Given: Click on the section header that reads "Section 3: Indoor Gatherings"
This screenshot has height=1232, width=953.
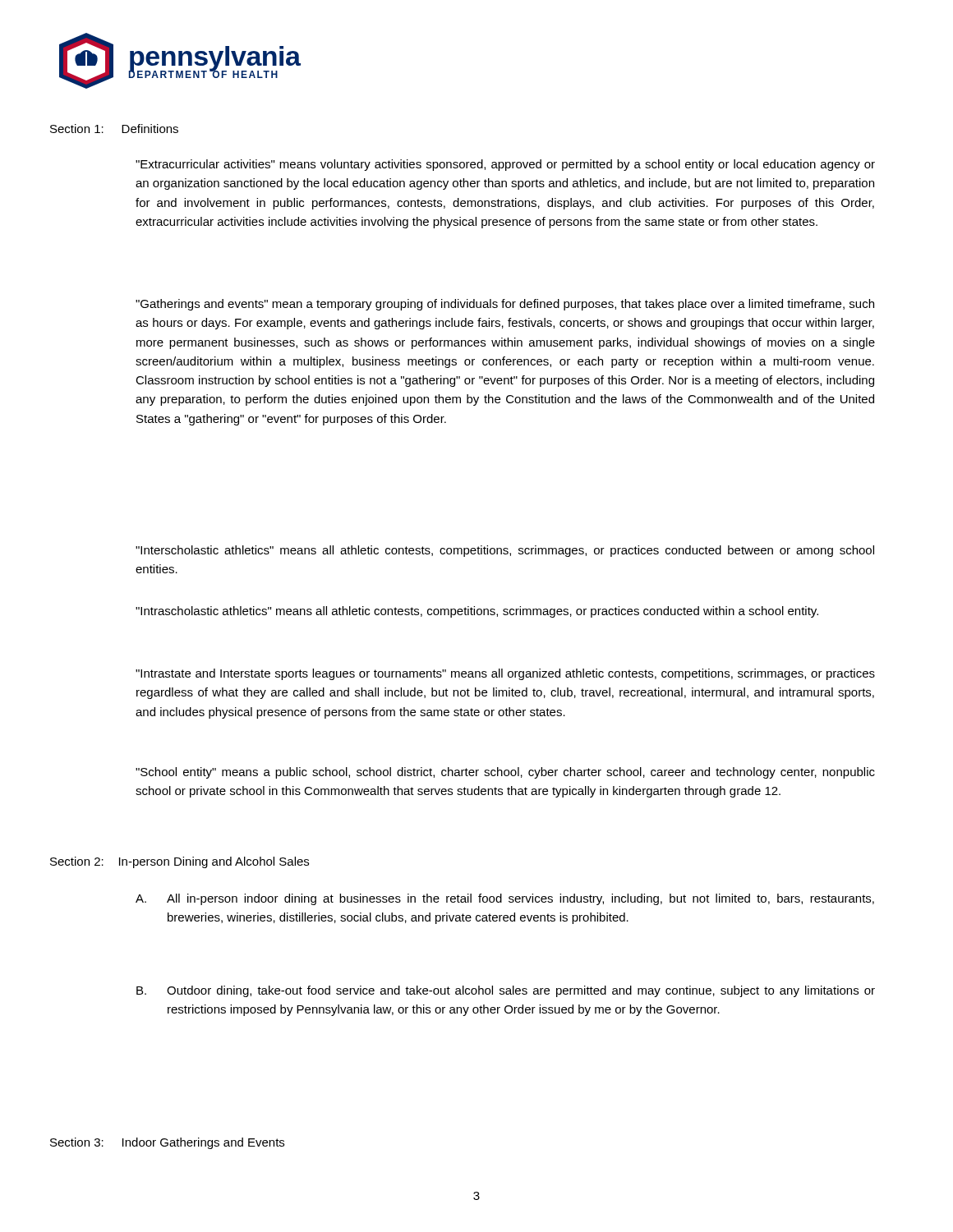Looking at the screenshot, I should point(167,1142).
